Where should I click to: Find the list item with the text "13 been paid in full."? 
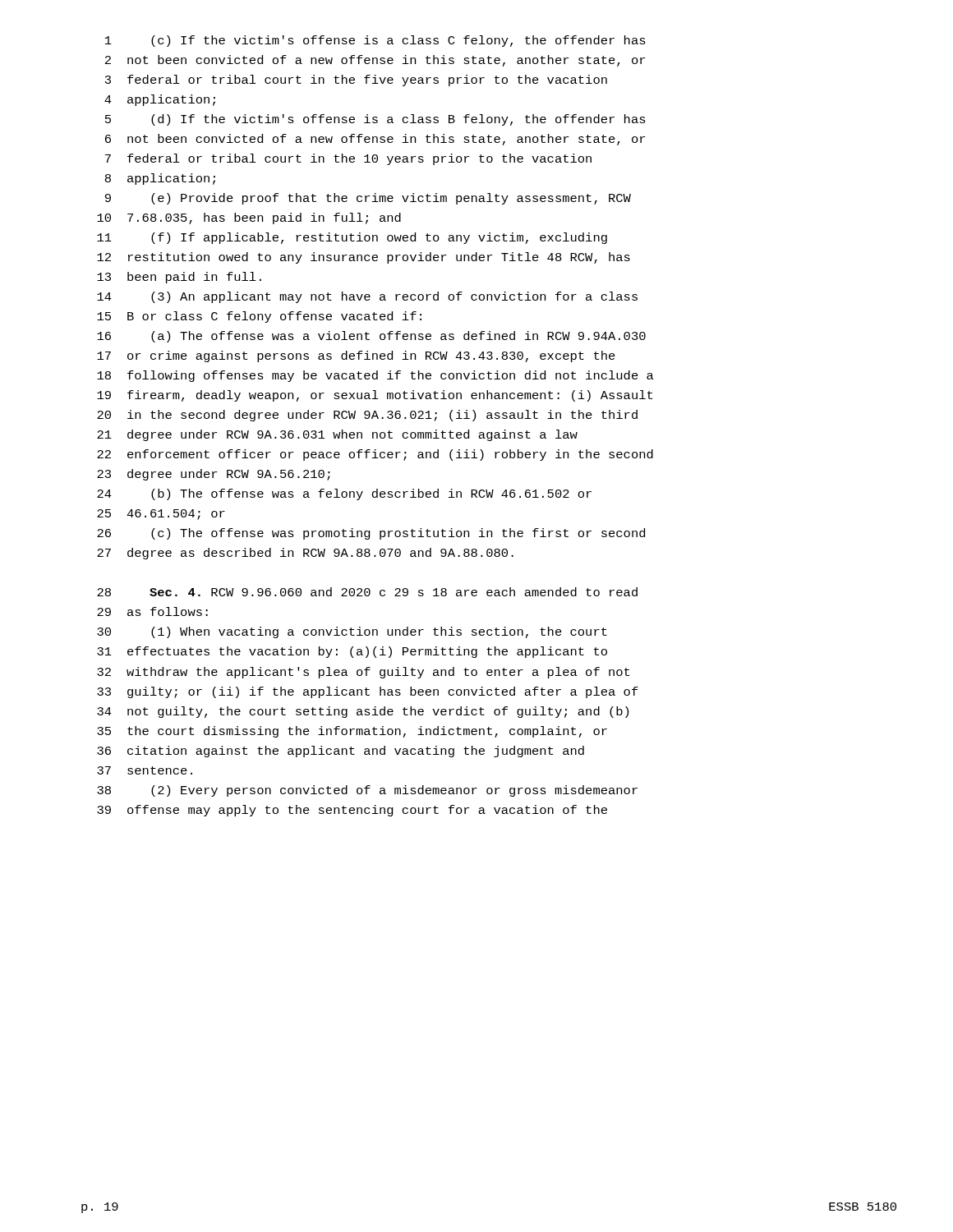click(179, 278)
